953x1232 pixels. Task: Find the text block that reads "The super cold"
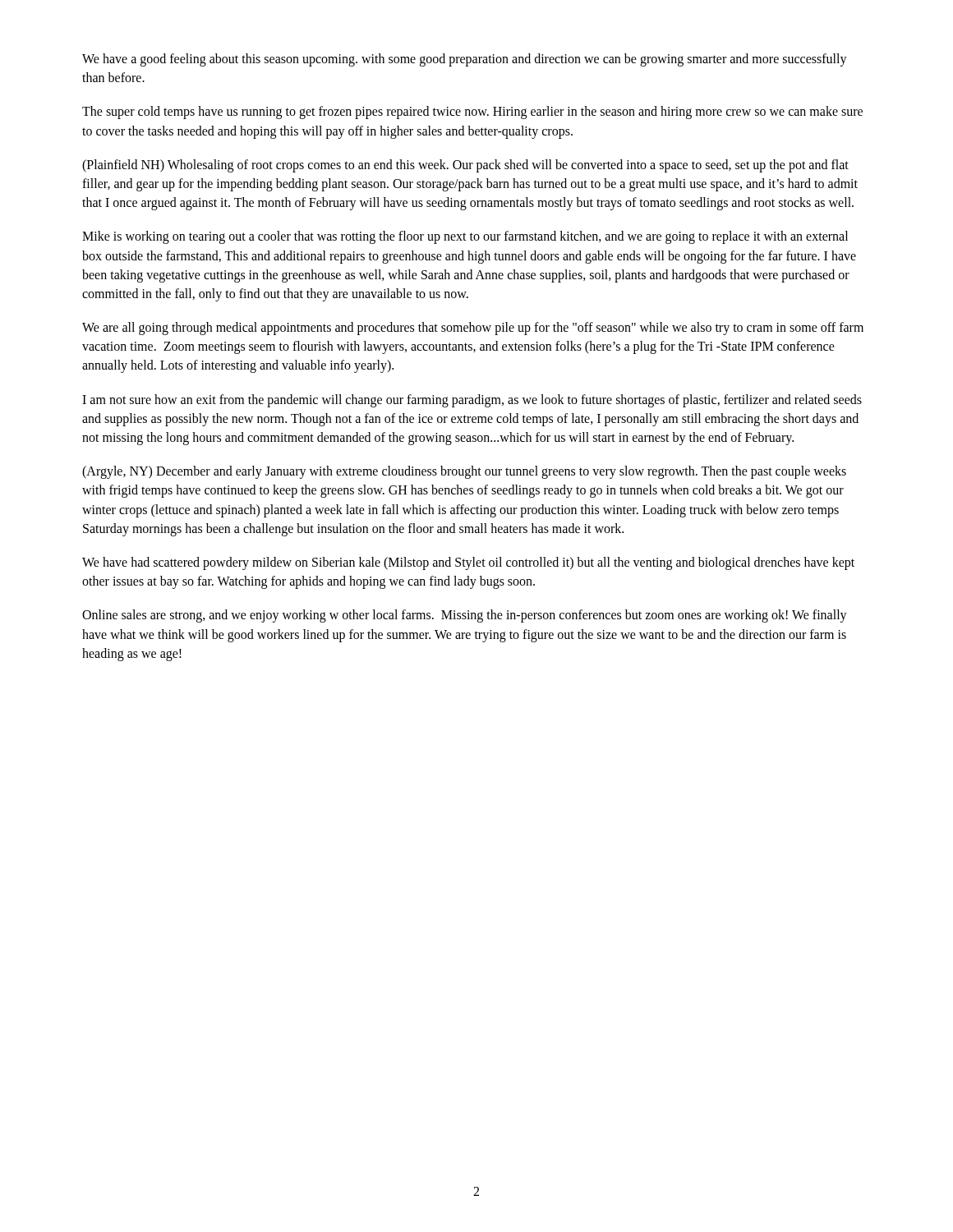[x=473, y=121]
